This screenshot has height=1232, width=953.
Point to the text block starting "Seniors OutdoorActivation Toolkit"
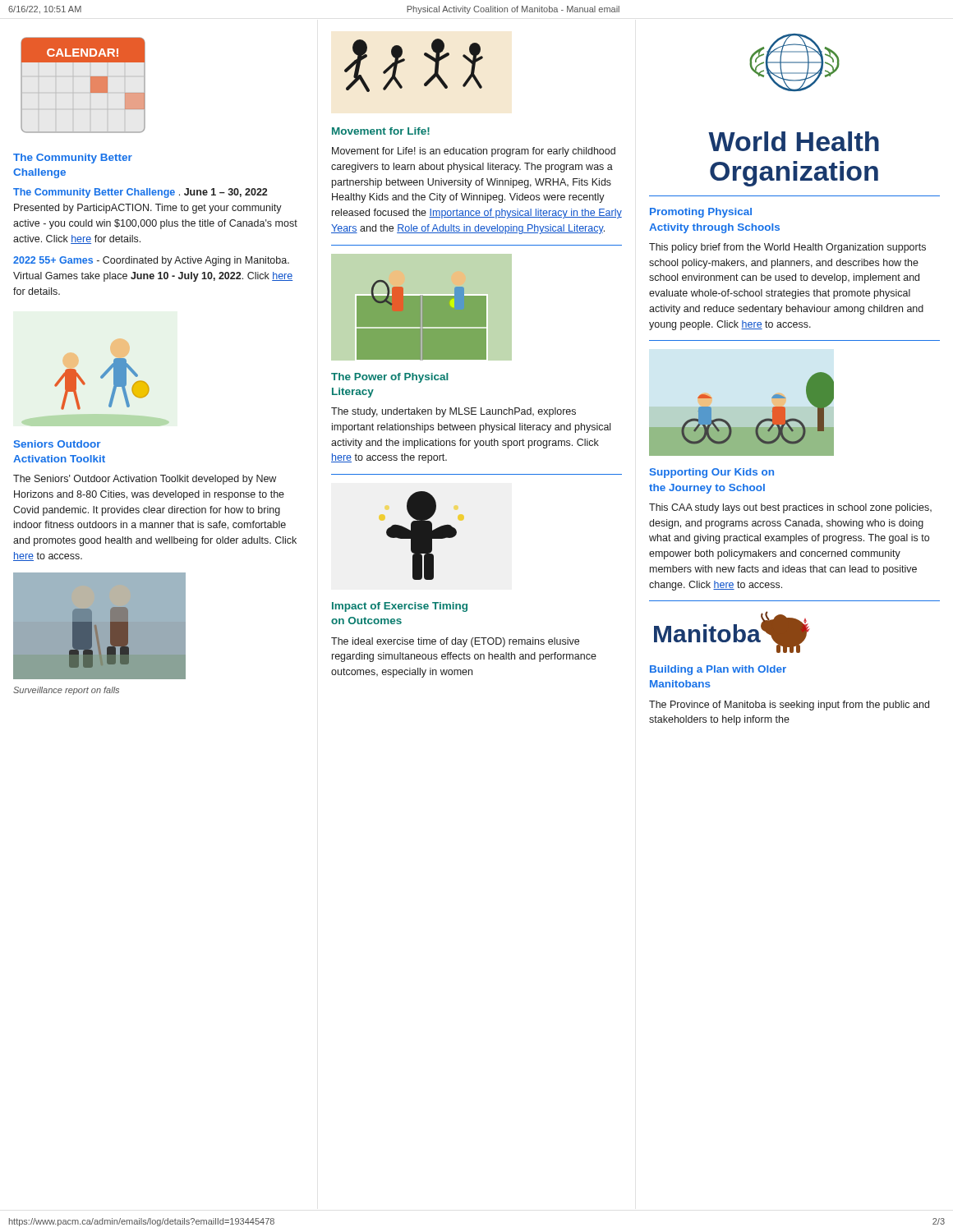coord(59,451)
